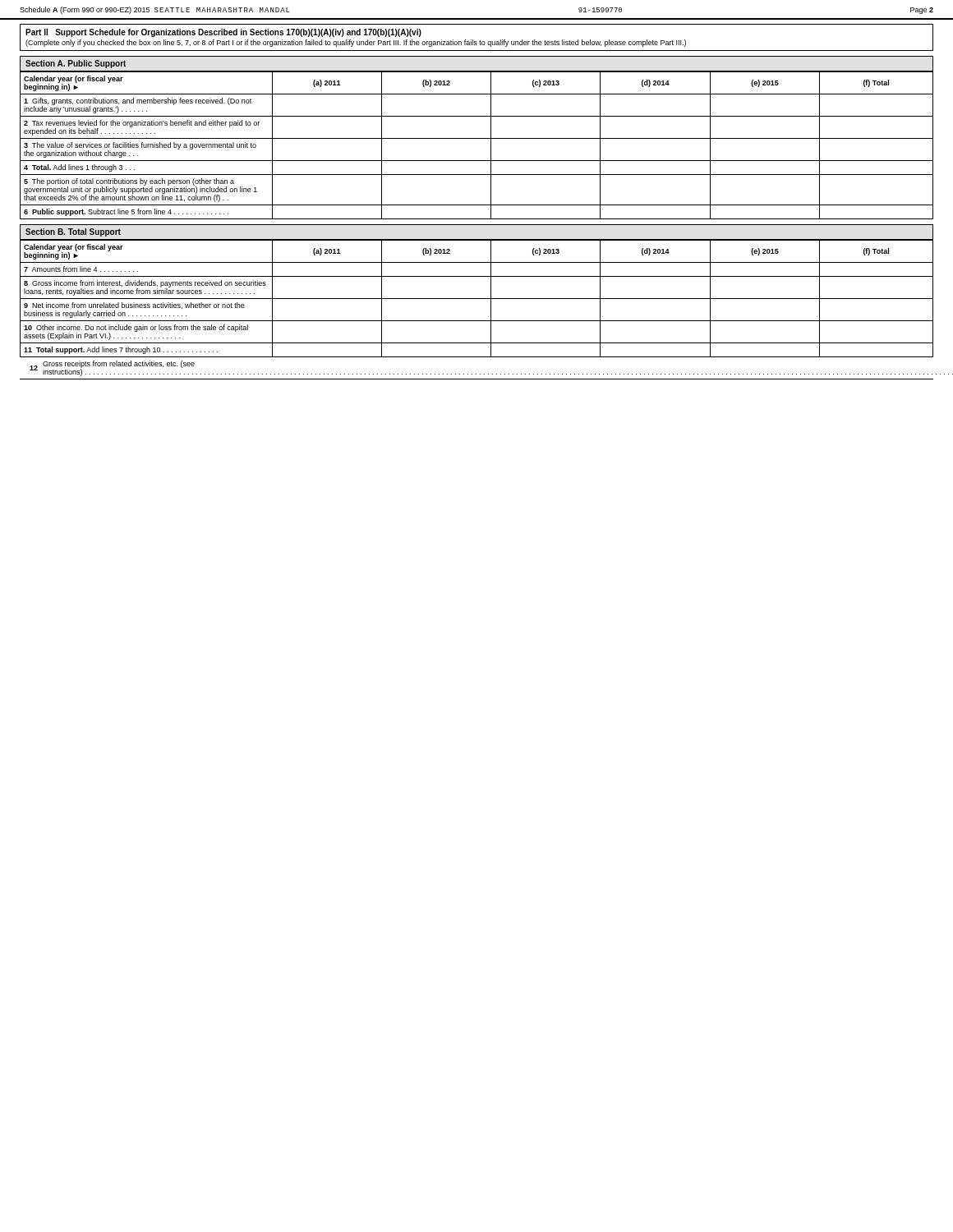The width and height of the screenshot is (953, 1232).
Task: Select the passage starting "Part II Support Schedule for Organizations"
Action: (476, 37)
